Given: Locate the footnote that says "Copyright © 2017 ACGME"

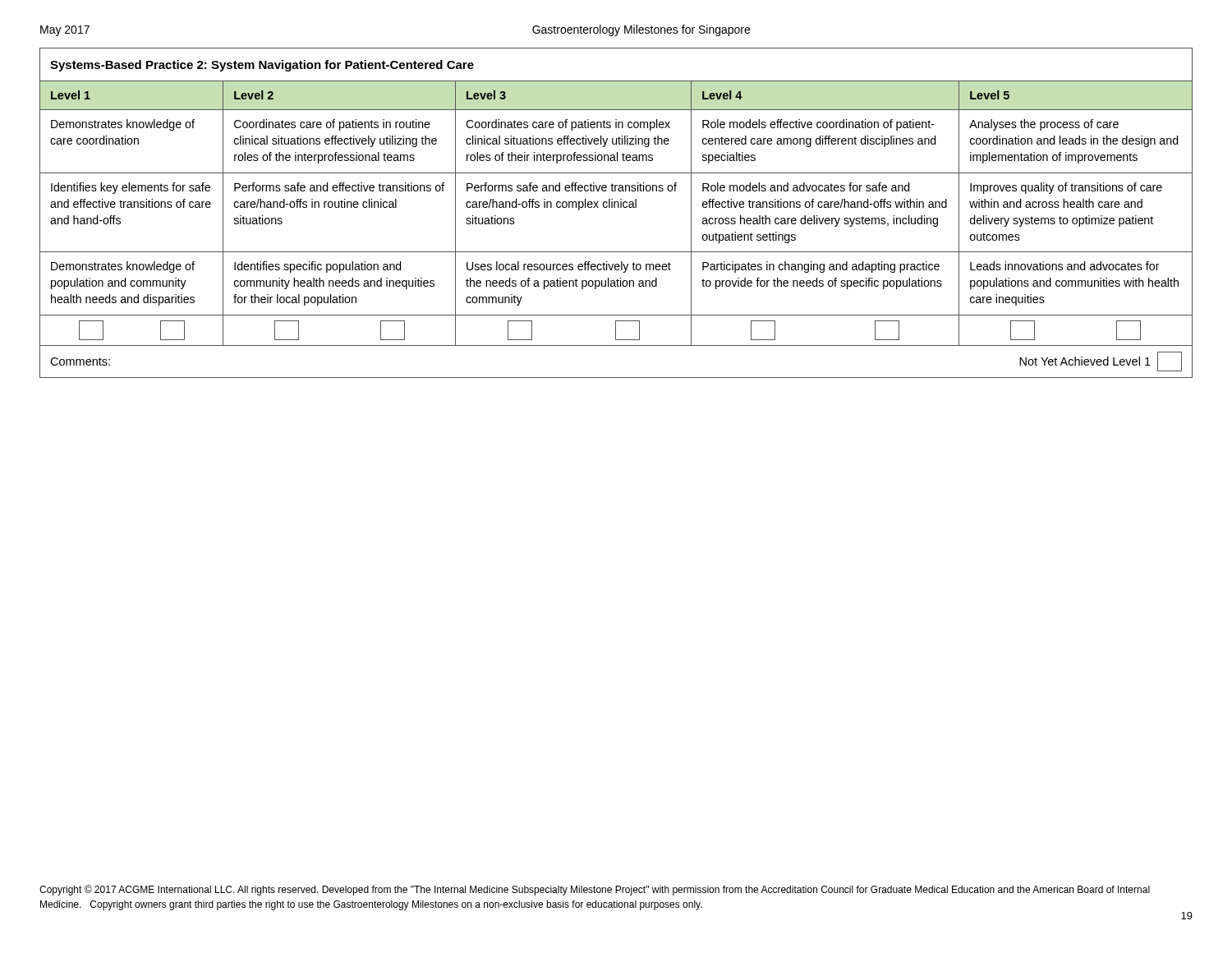Looking at the screenshot, I should (x=616, y=897).
